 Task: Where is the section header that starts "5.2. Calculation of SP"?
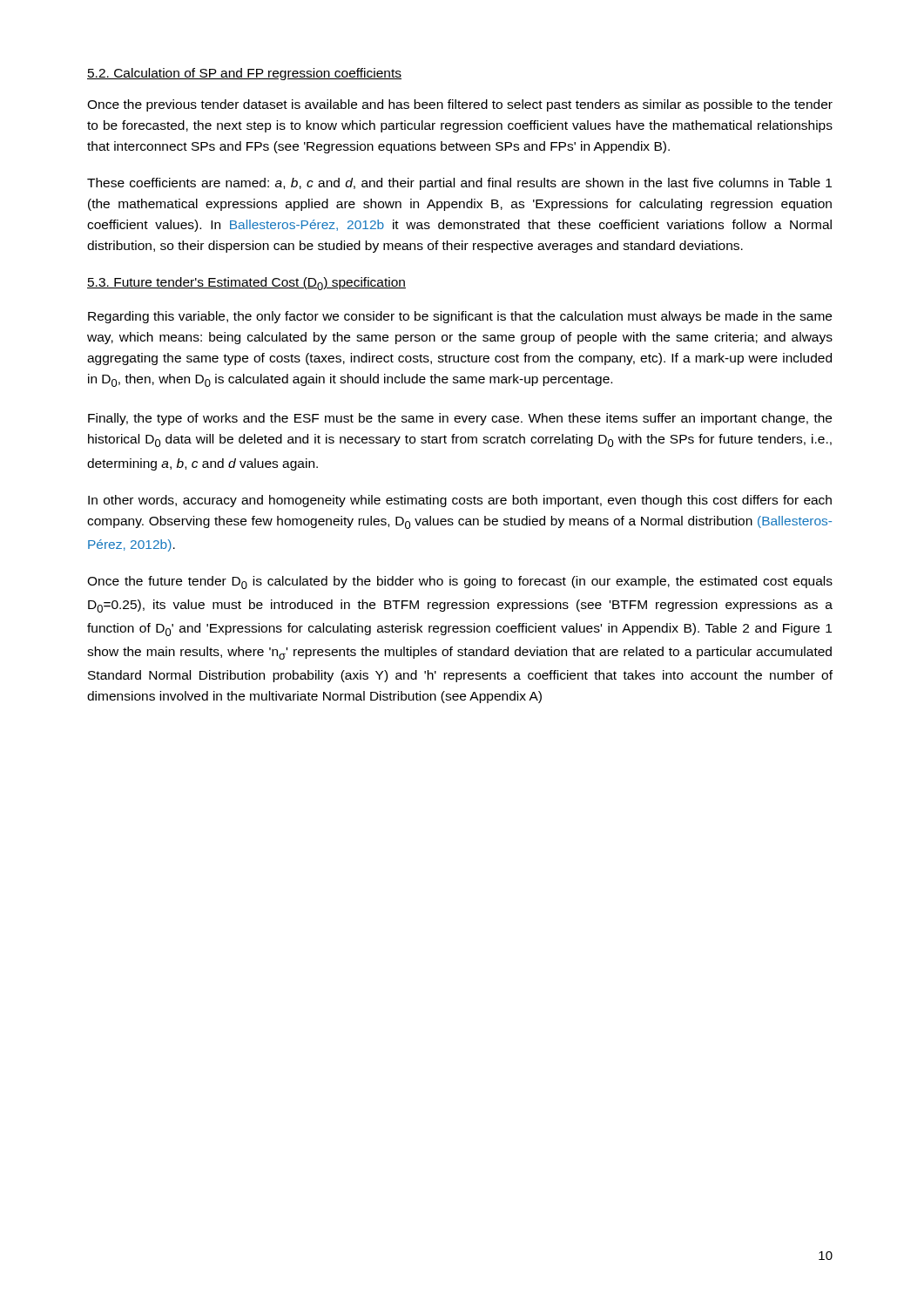coord(244,73)
